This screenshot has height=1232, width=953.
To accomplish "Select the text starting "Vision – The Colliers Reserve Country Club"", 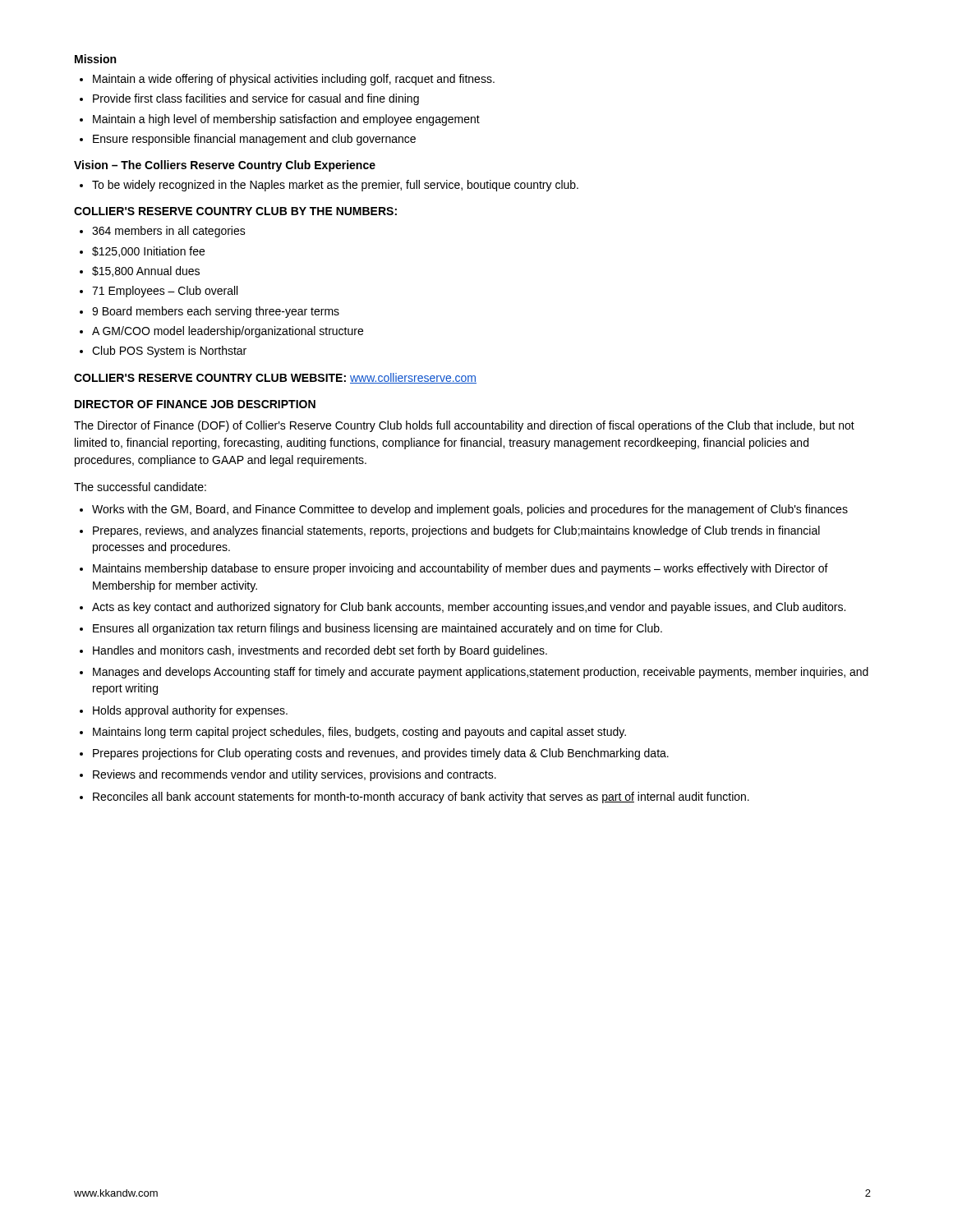I will (225, 165).
